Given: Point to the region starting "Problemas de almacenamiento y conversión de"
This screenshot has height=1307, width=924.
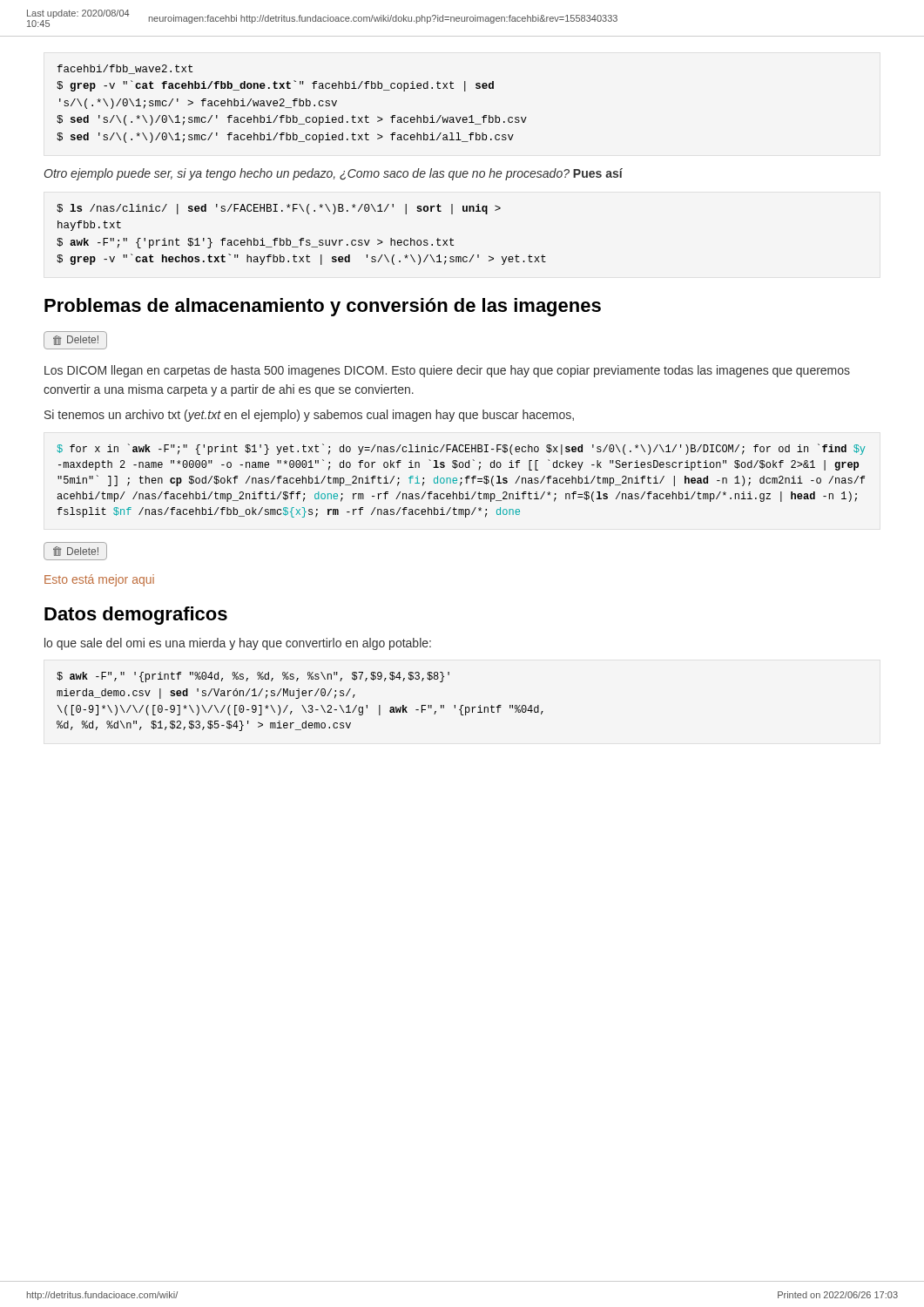Looking at the screenshot, I should coord(462,306).
